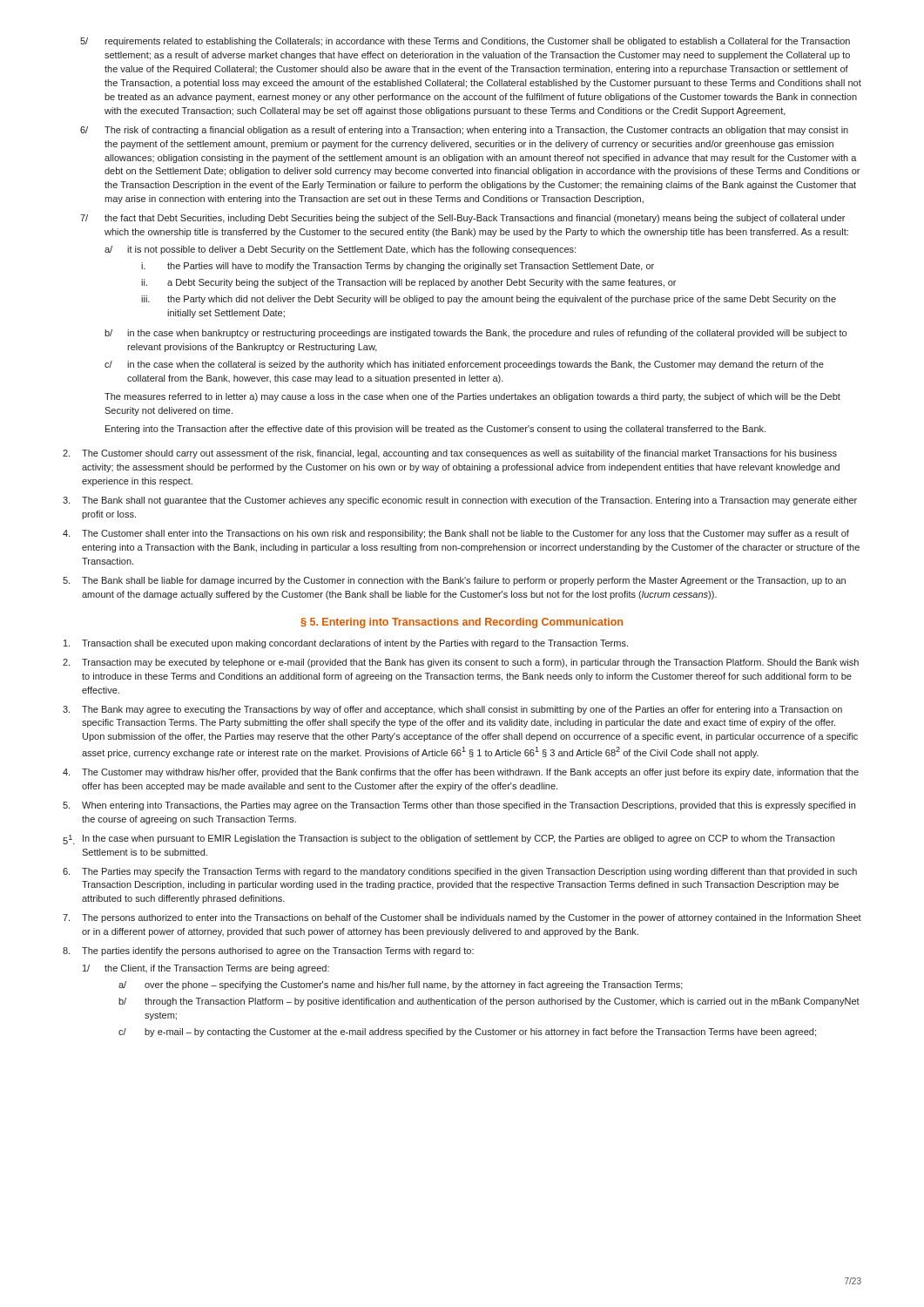Click on the text block starting "3. The Bank may agree to executing the"
Image resolution: width=924 pixels, height=1307 pixels.
click(462, 732)
